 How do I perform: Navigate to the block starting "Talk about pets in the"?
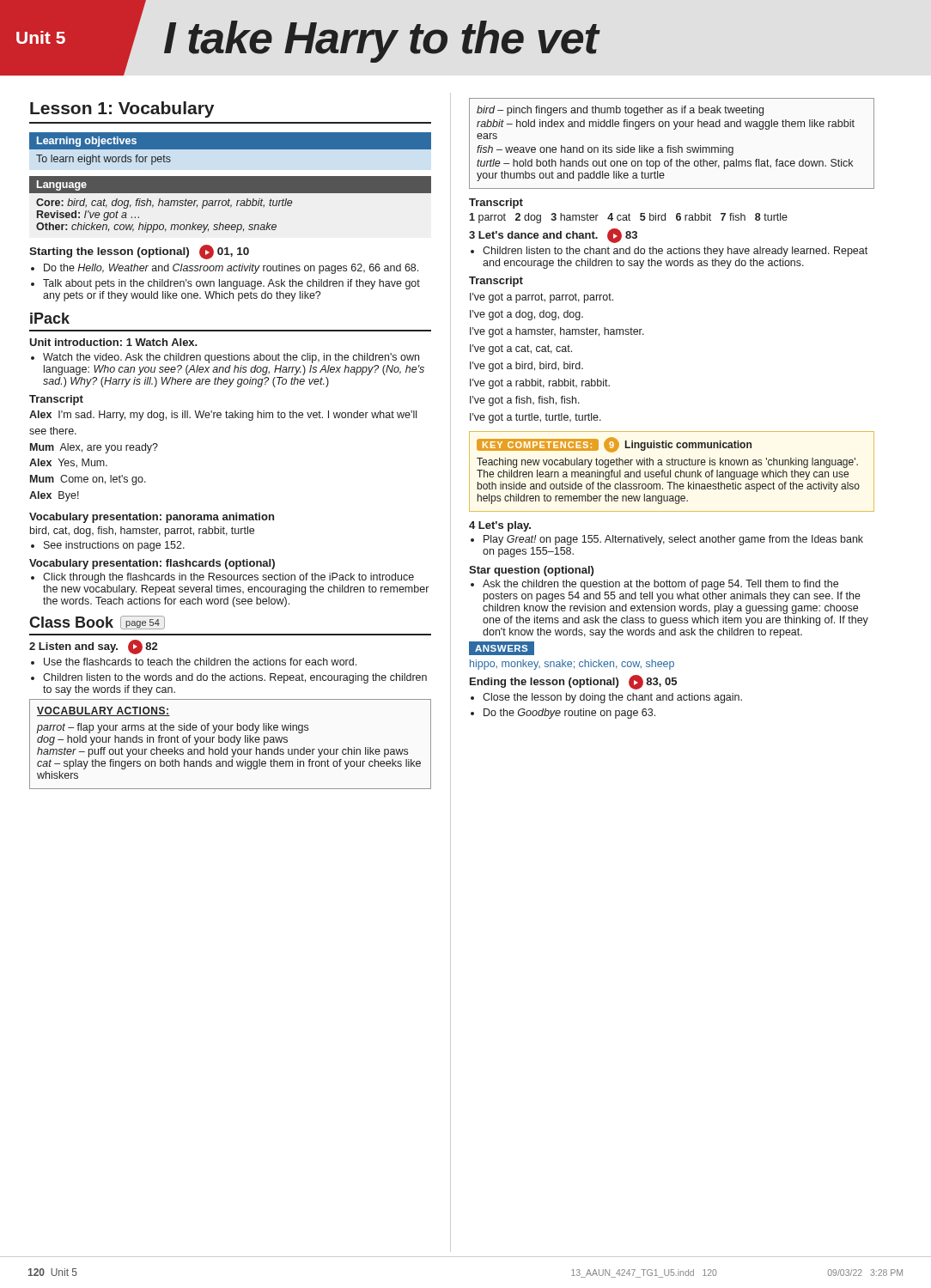(237, 289)
